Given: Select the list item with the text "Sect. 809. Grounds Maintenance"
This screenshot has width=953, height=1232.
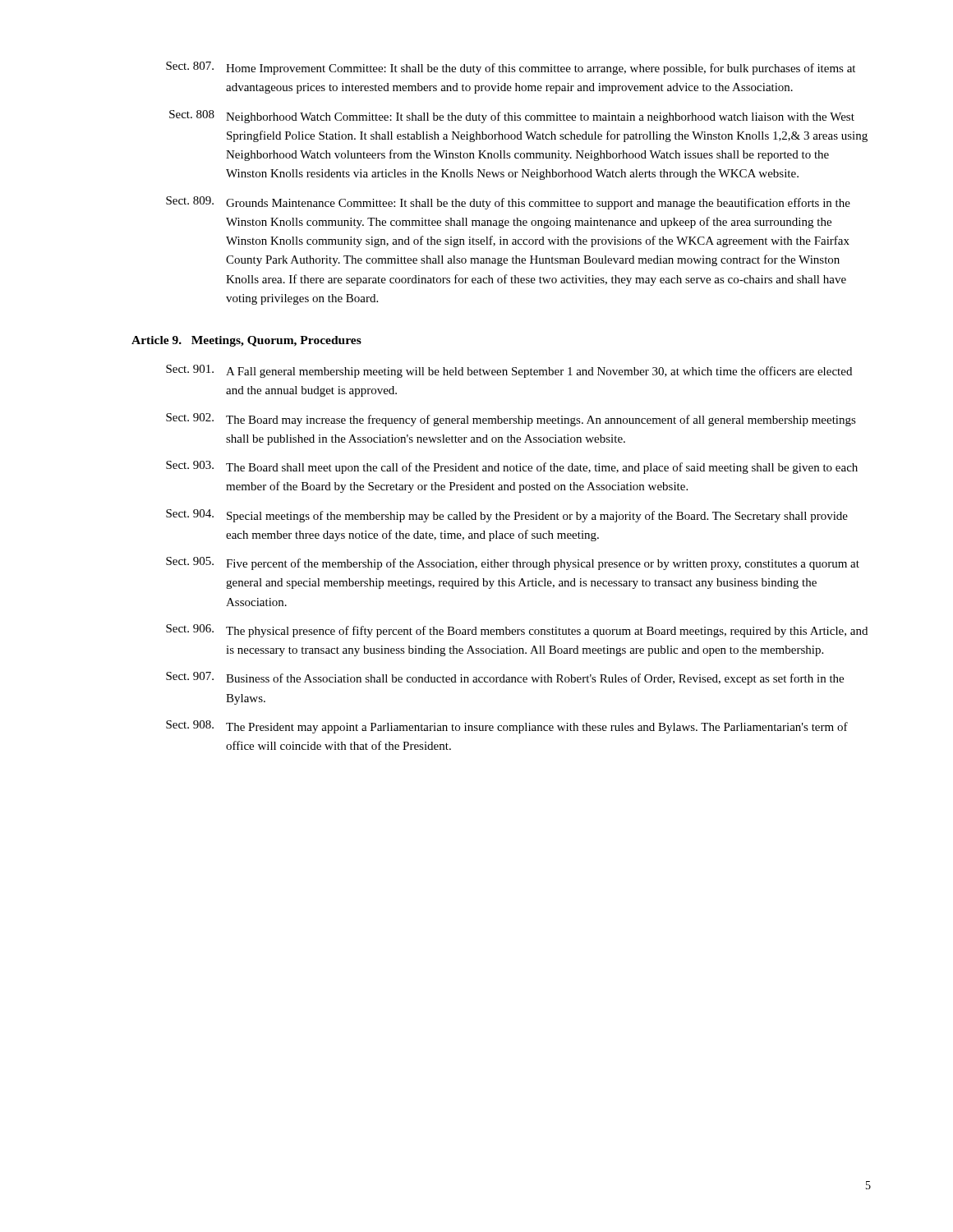Looking at the screenshot, I should [501, 251].
